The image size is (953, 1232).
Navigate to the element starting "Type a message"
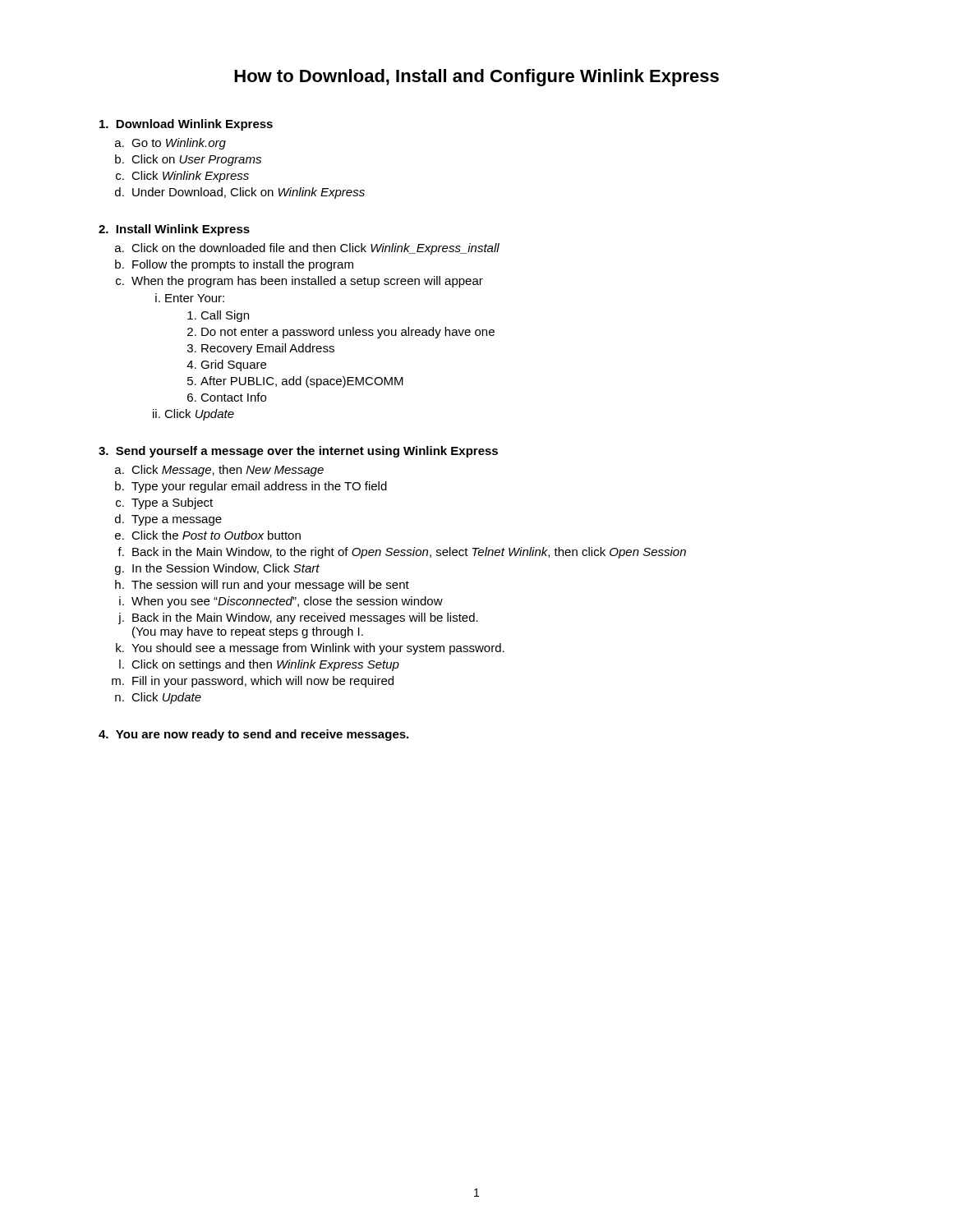[x=177, y=519]
